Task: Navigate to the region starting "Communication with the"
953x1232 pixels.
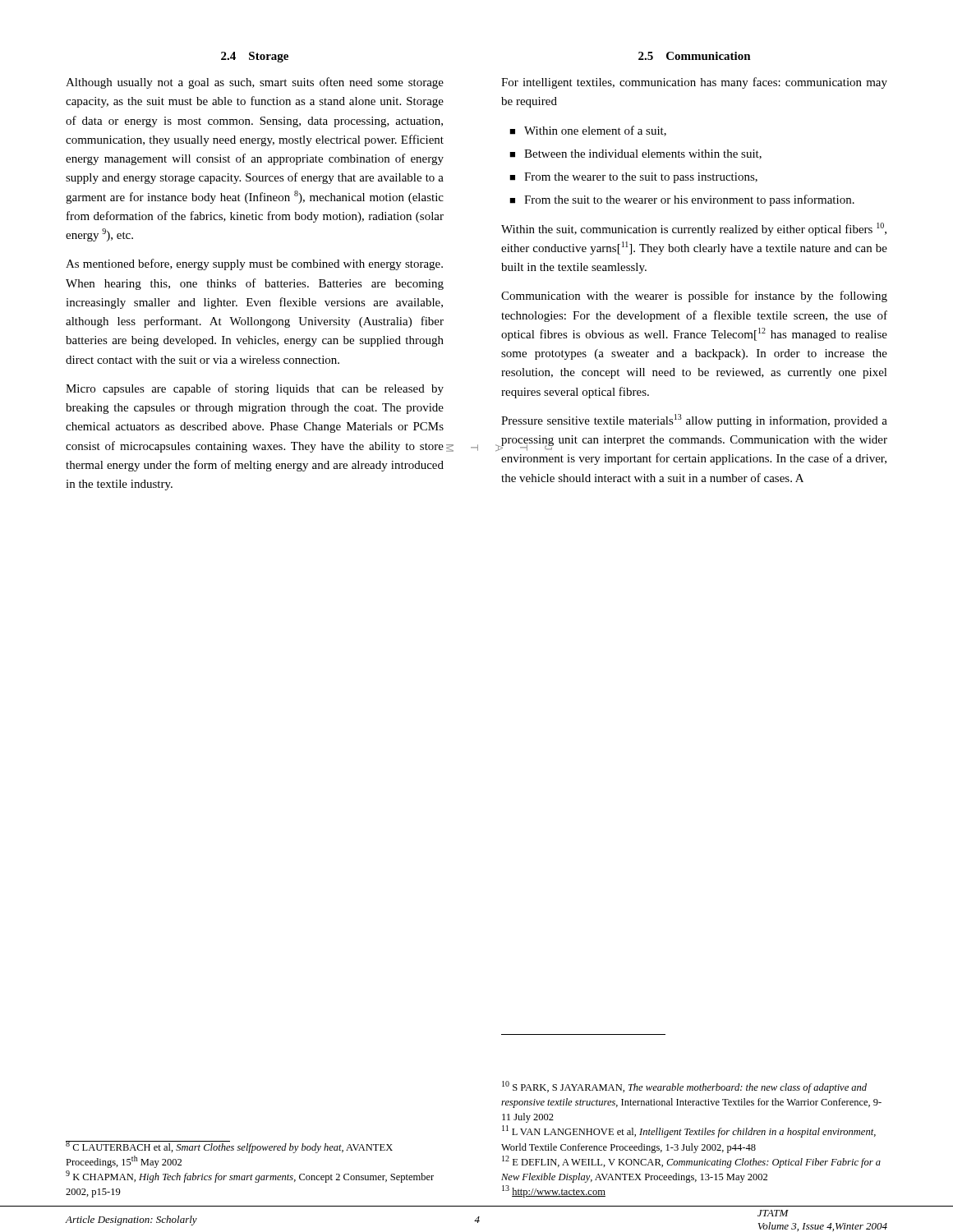Action: click(x=694, y=344)
